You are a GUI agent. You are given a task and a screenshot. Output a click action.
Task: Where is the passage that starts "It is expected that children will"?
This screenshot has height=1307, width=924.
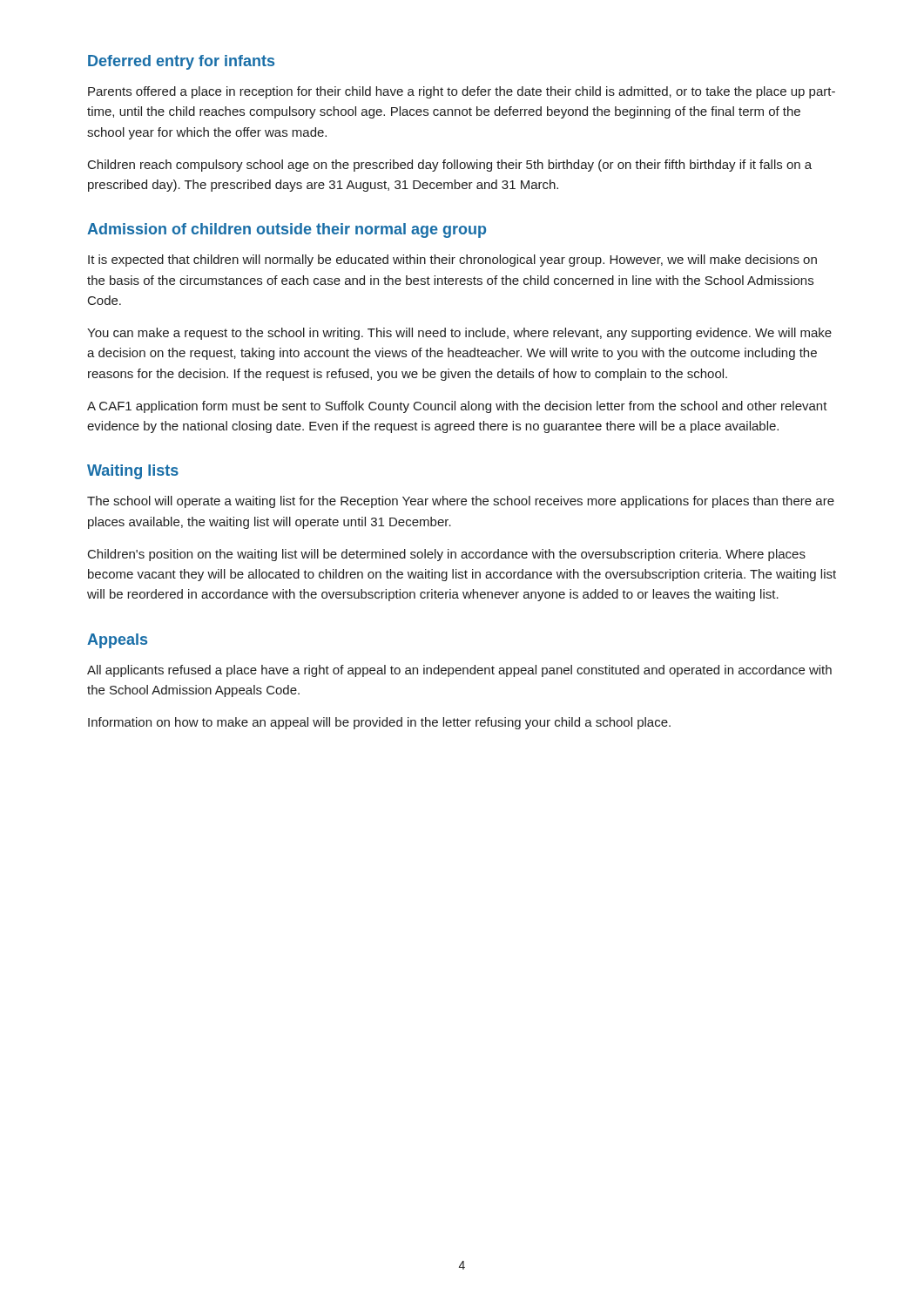(452, 280)
